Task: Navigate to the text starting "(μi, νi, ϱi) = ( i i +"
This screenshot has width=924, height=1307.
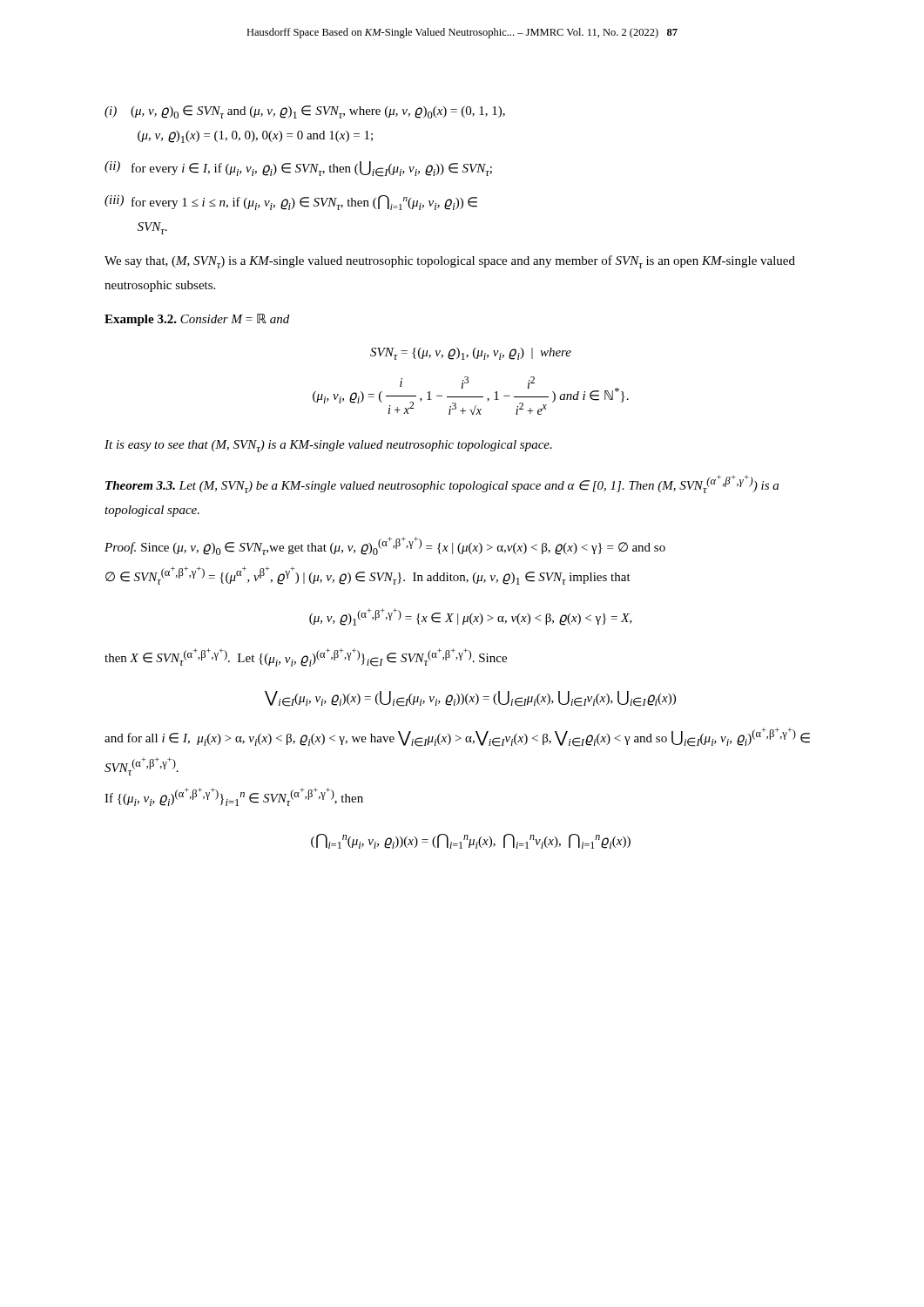Action: coord(471,397)
